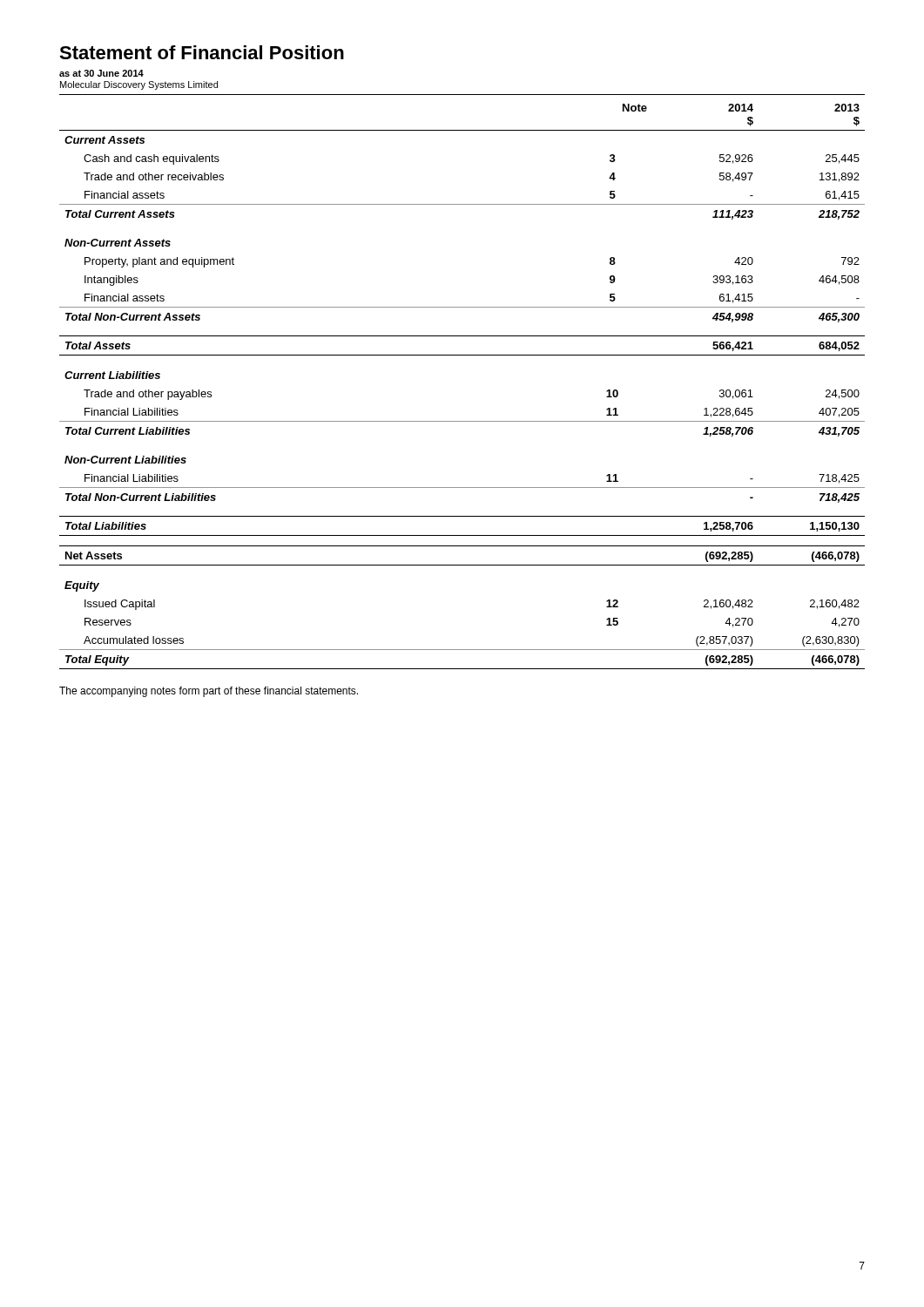924x1307 pixels.
Task: Find the block starting "Molecular Discovery Systems Limited"
Action: coord(139,85)
